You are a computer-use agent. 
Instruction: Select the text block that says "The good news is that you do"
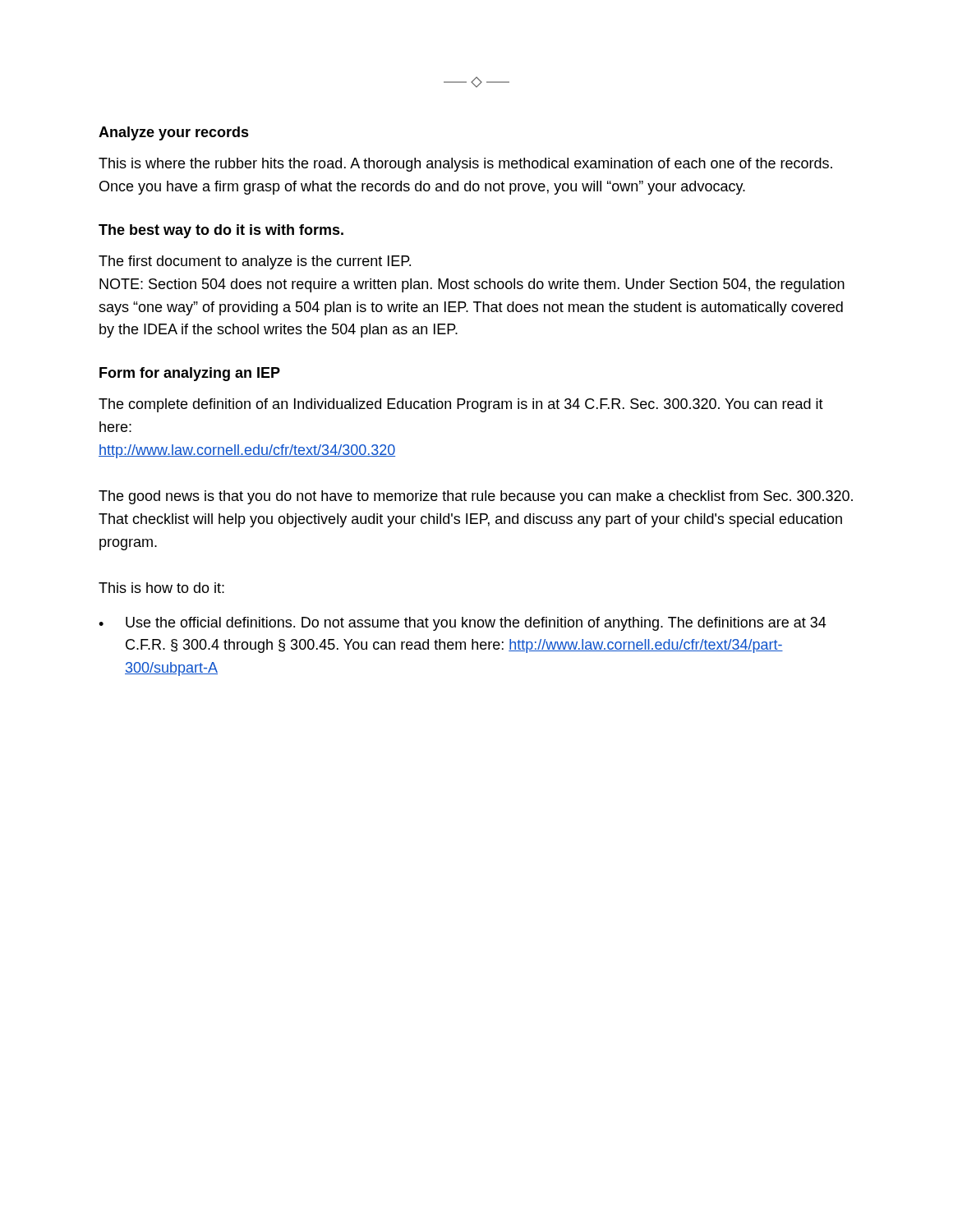point(476,519)
